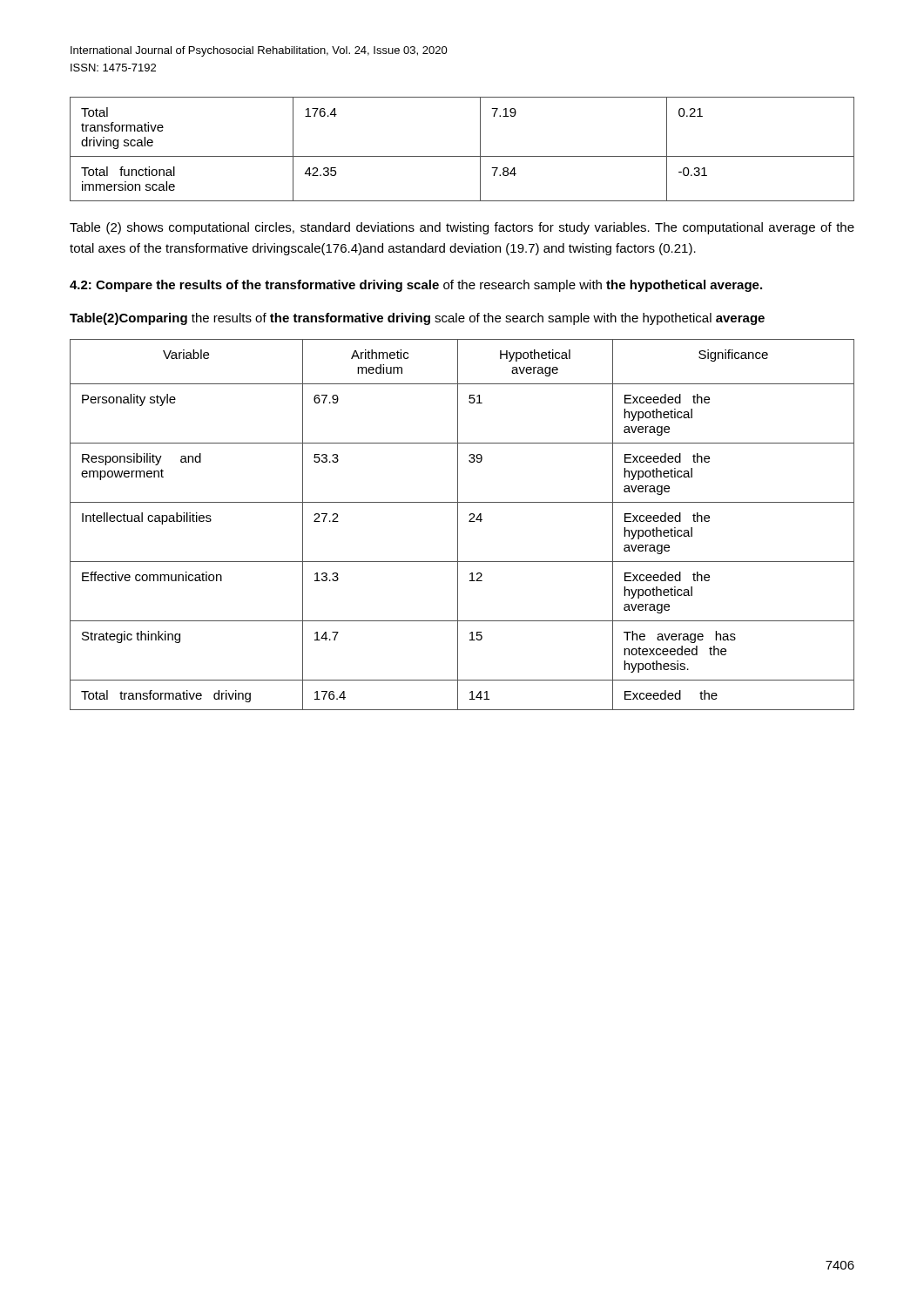Locate the text block starting "Table(2)Comparing the results of the transformative driving scale"
The height and width of the screenshot is (1307, 924).
click(417, 318)
